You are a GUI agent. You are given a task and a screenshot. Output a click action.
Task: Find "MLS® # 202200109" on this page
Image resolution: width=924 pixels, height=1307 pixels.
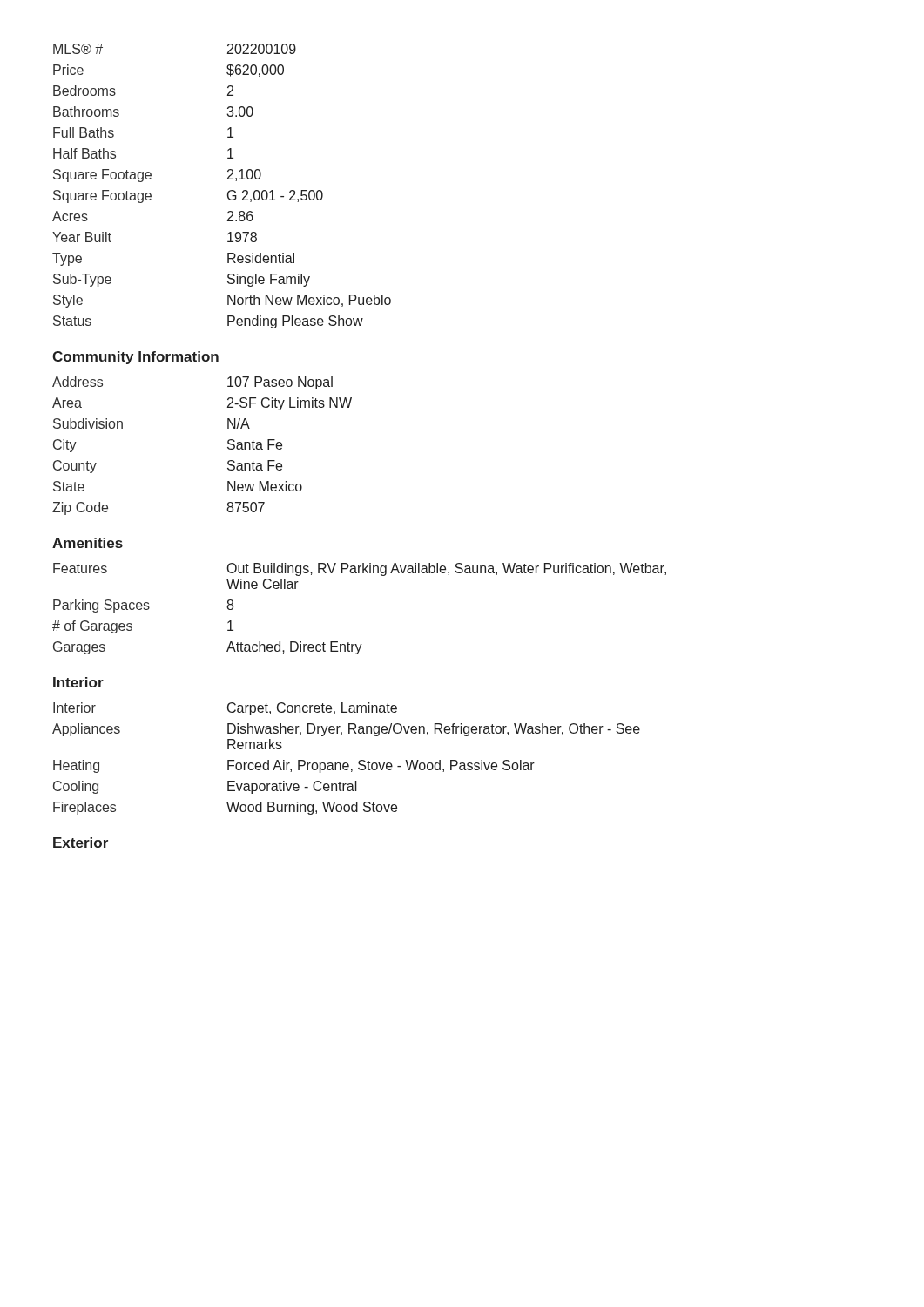coord(76,48)
